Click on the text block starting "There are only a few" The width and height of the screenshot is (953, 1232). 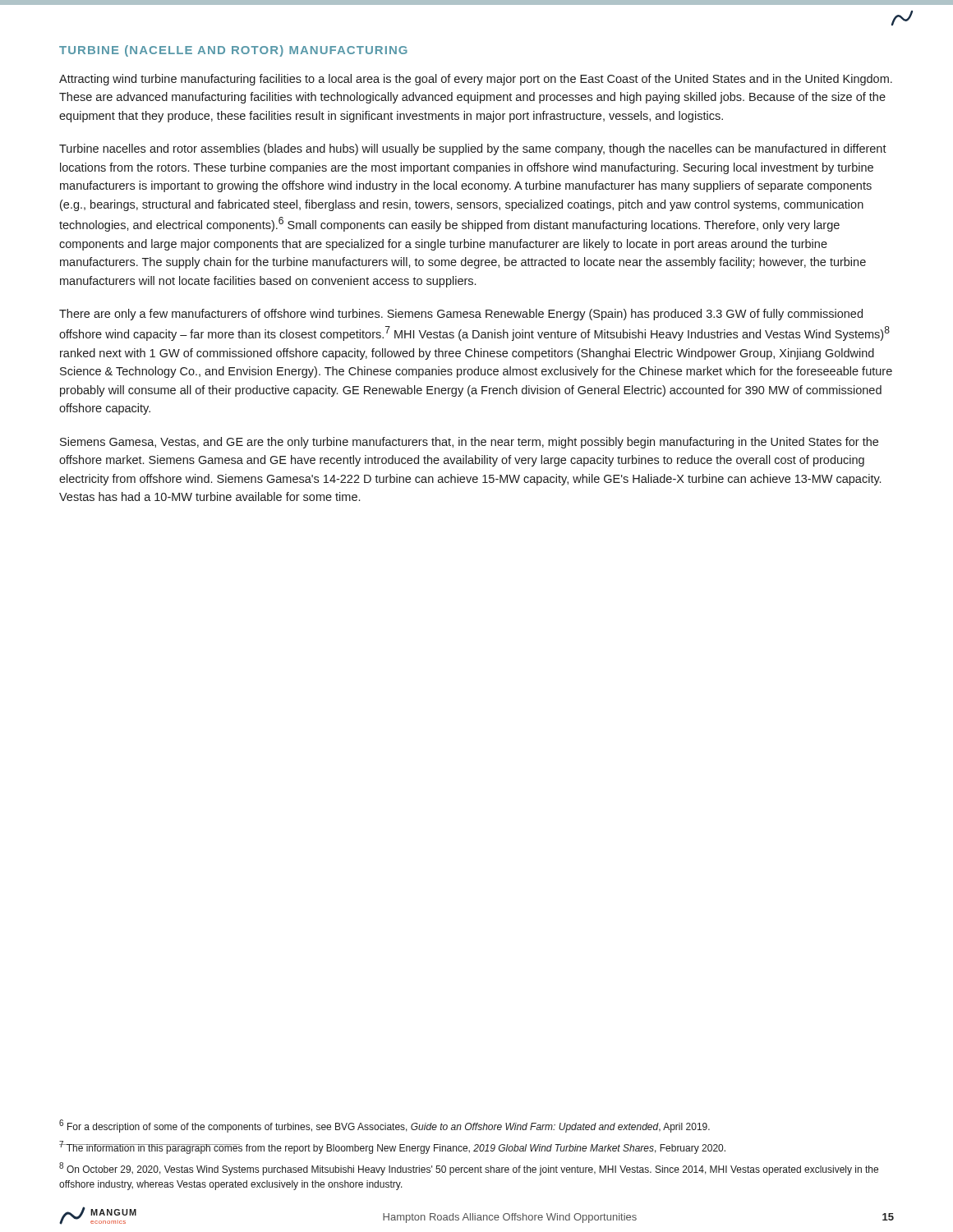[x=476, y=361]
